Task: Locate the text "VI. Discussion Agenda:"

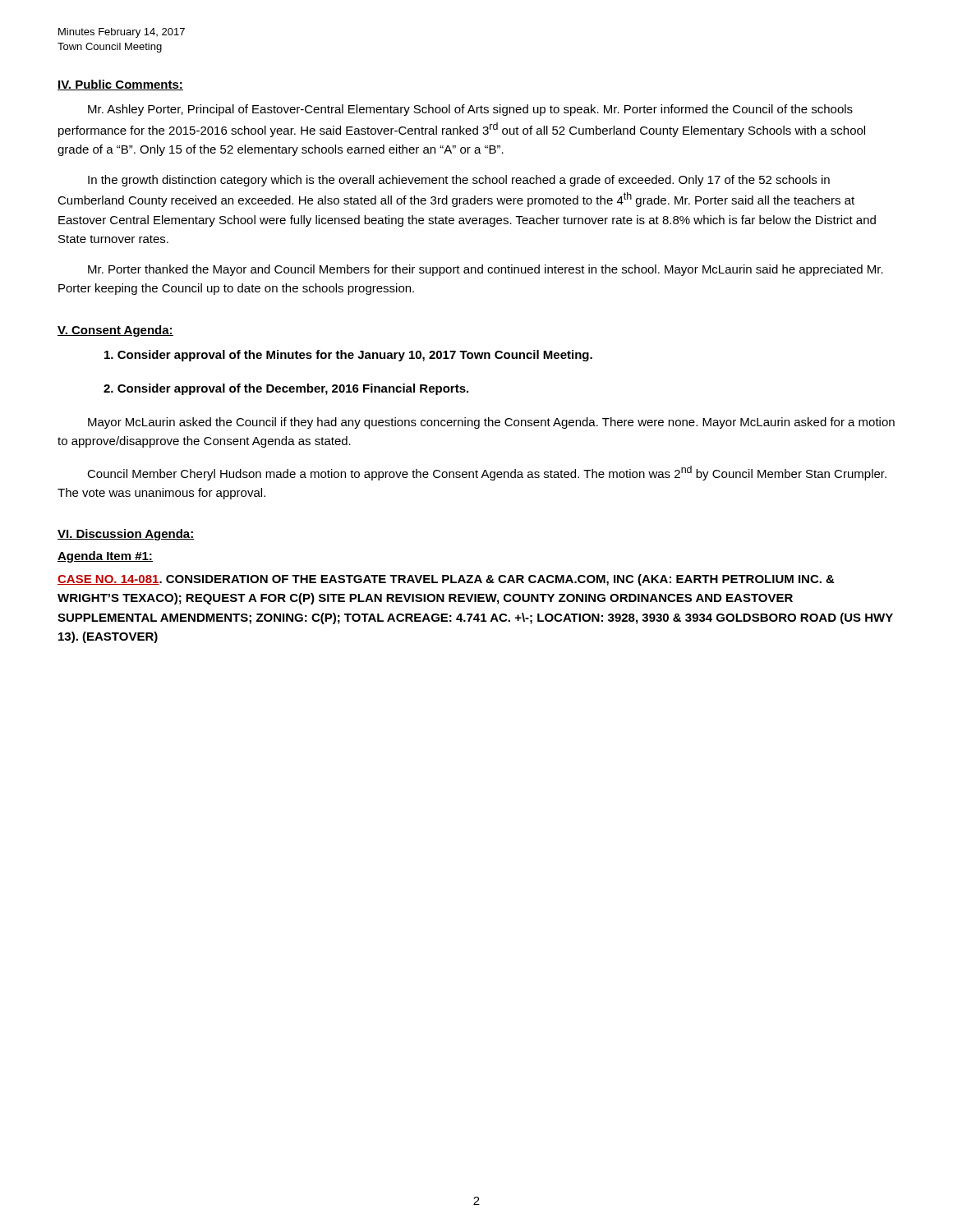Action: (126, 534)
